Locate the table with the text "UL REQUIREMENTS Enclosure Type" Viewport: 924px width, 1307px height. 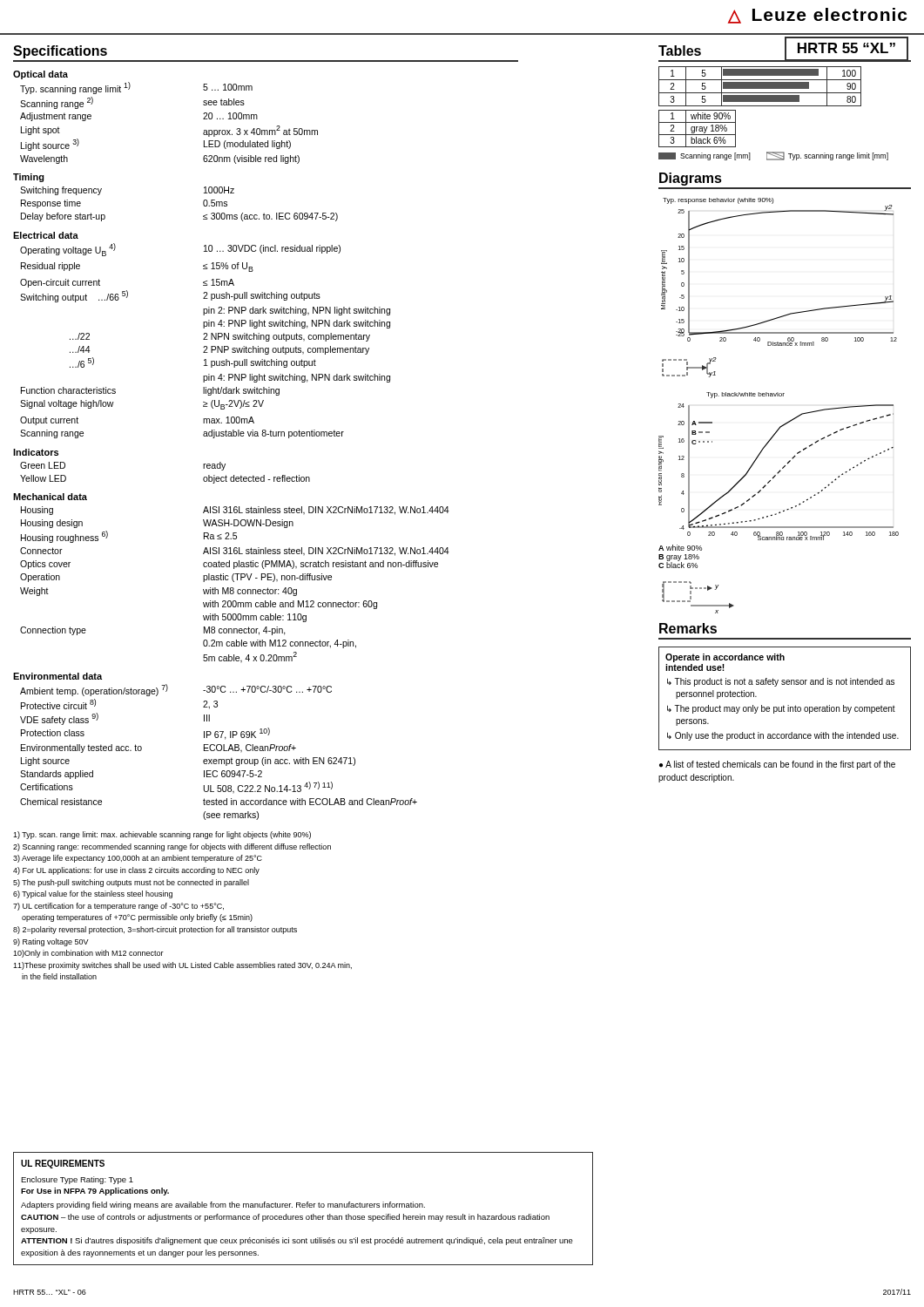pyautogui.click(x=303, y=1209)
